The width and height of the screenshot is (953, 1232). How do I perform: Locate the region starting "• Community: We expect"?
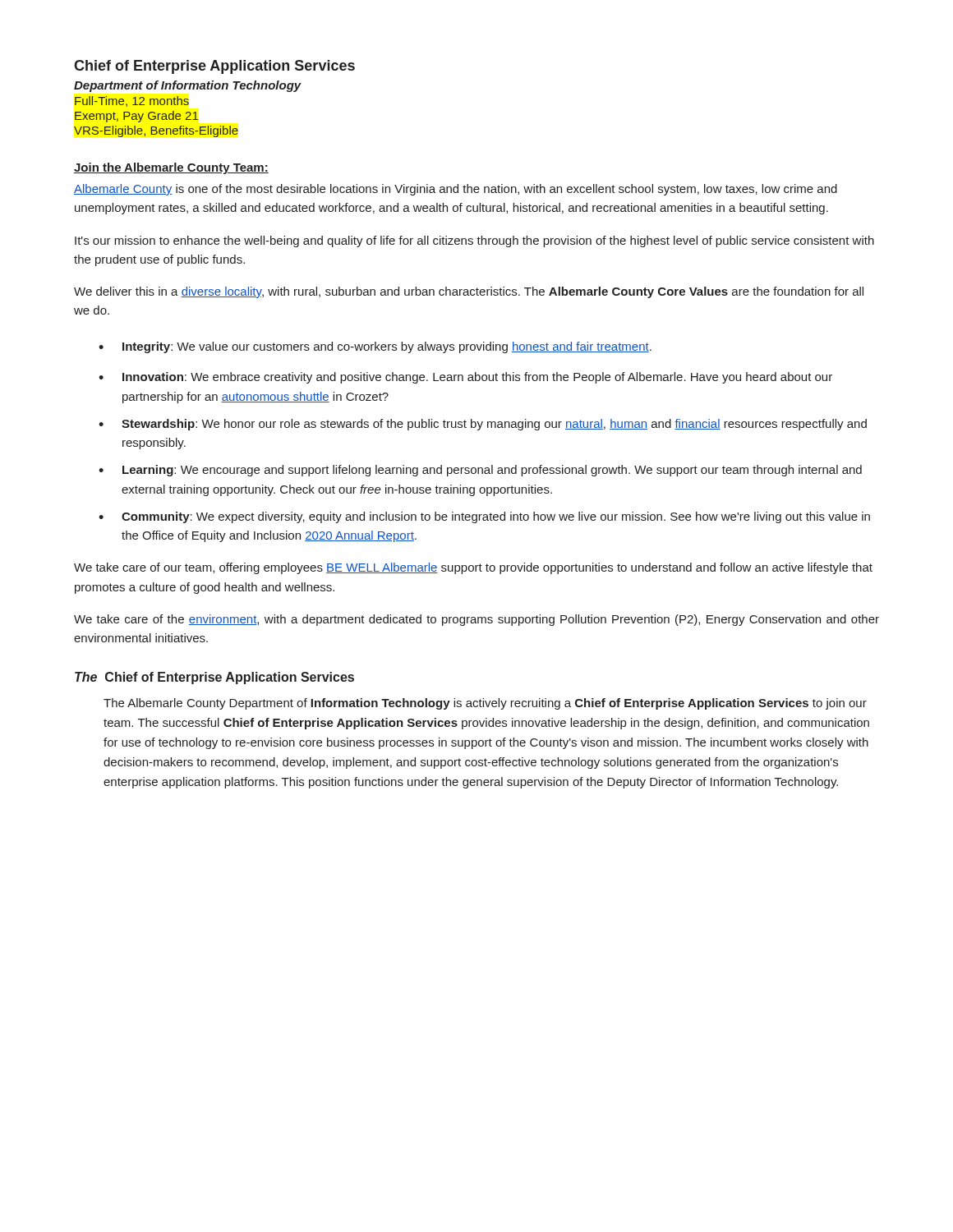coord(489,526)
